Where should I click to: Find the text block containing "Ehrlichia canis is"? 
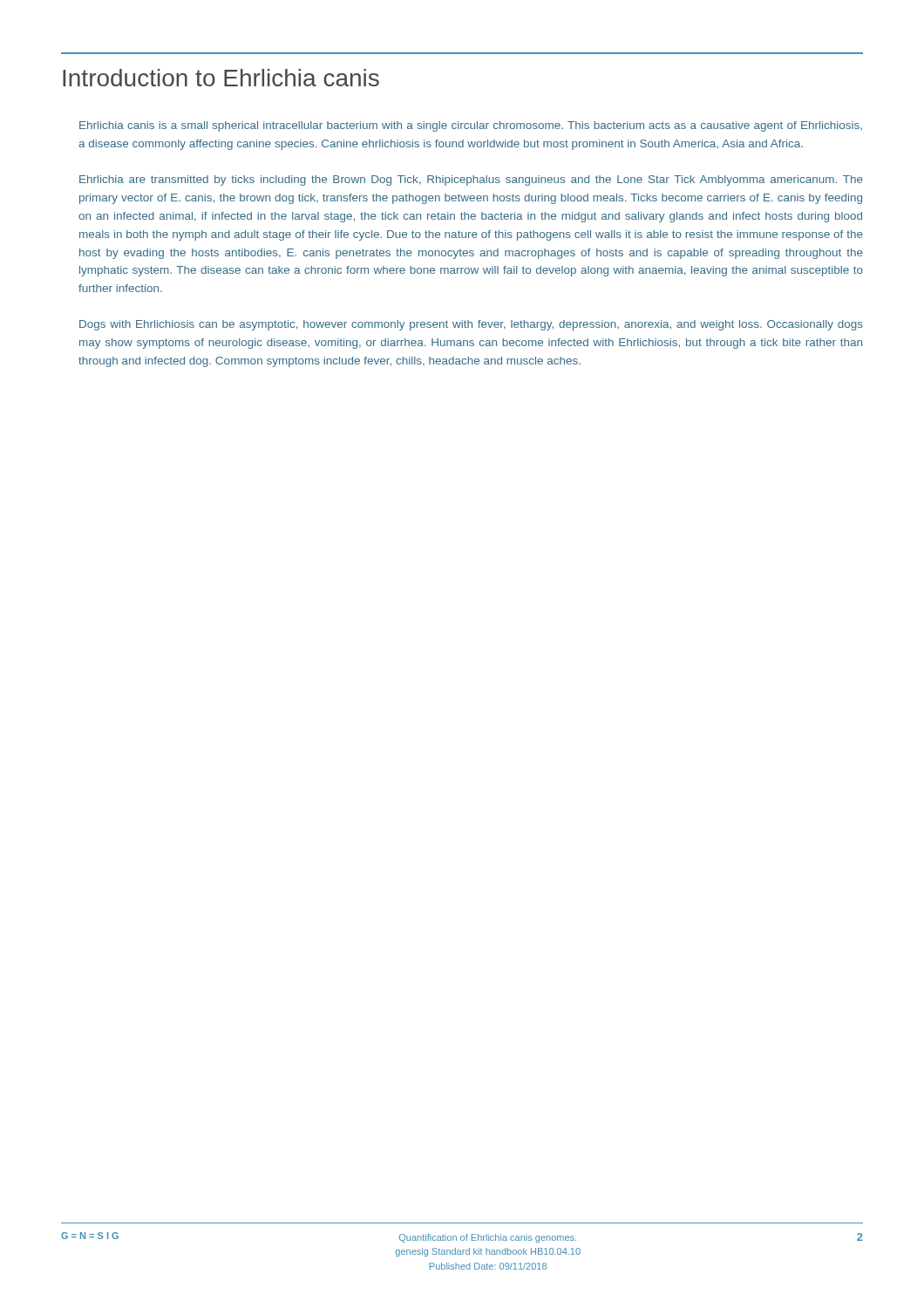[x=471, y=134]
